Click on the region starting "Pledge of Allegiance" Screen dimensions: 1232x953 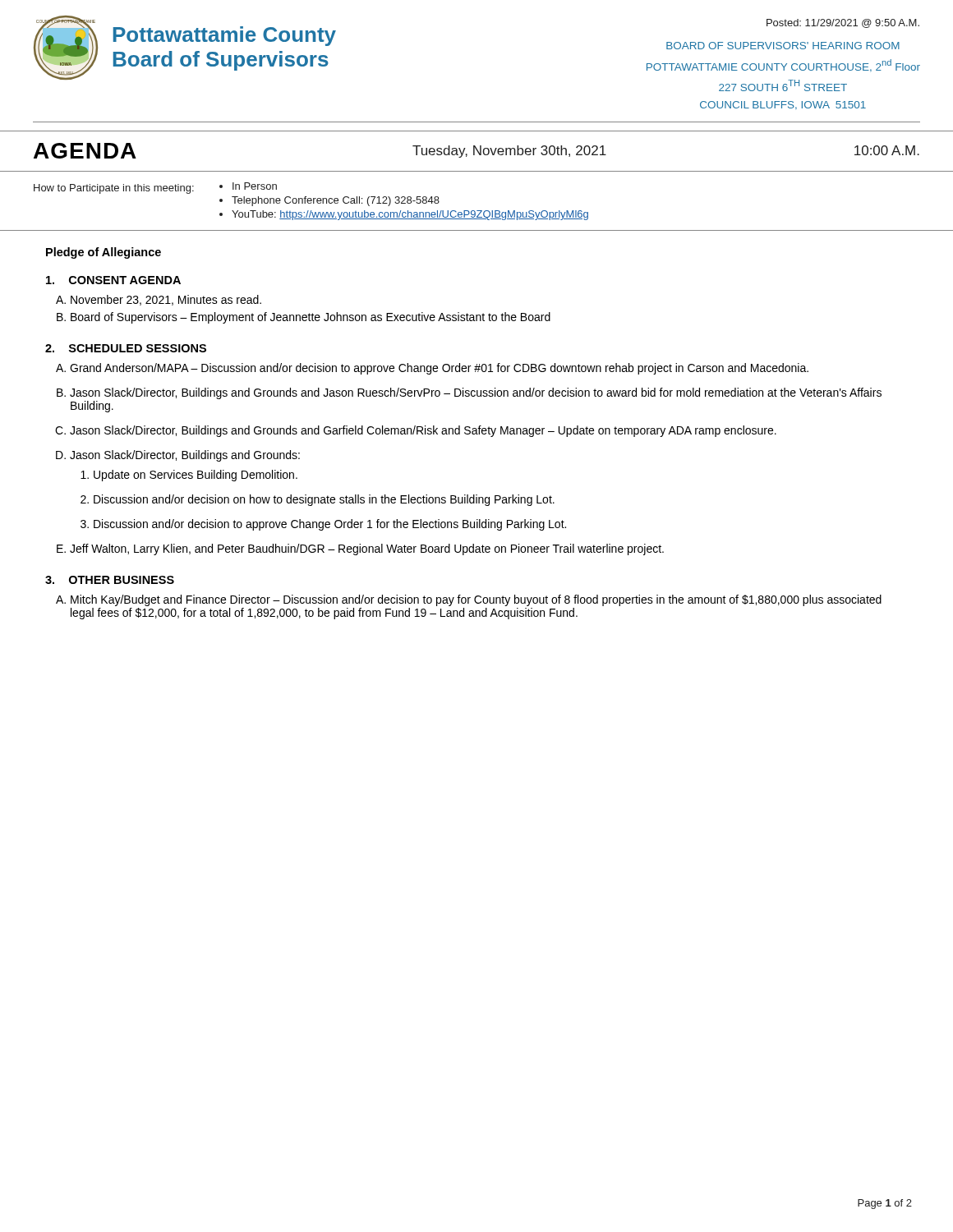click(103, 252)
